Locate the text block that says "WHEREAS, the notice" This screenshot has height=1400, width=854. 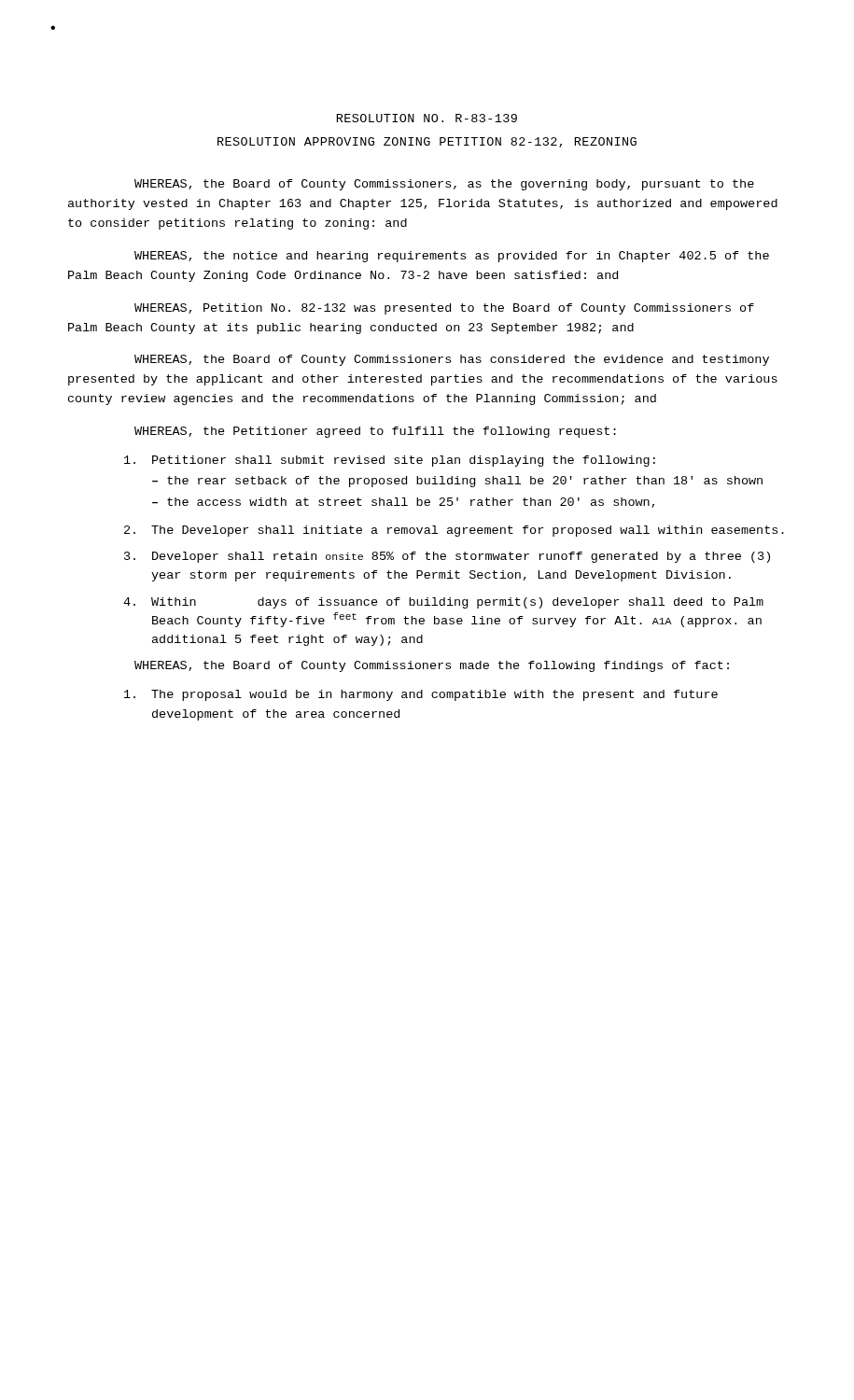(x=418, y=266)
